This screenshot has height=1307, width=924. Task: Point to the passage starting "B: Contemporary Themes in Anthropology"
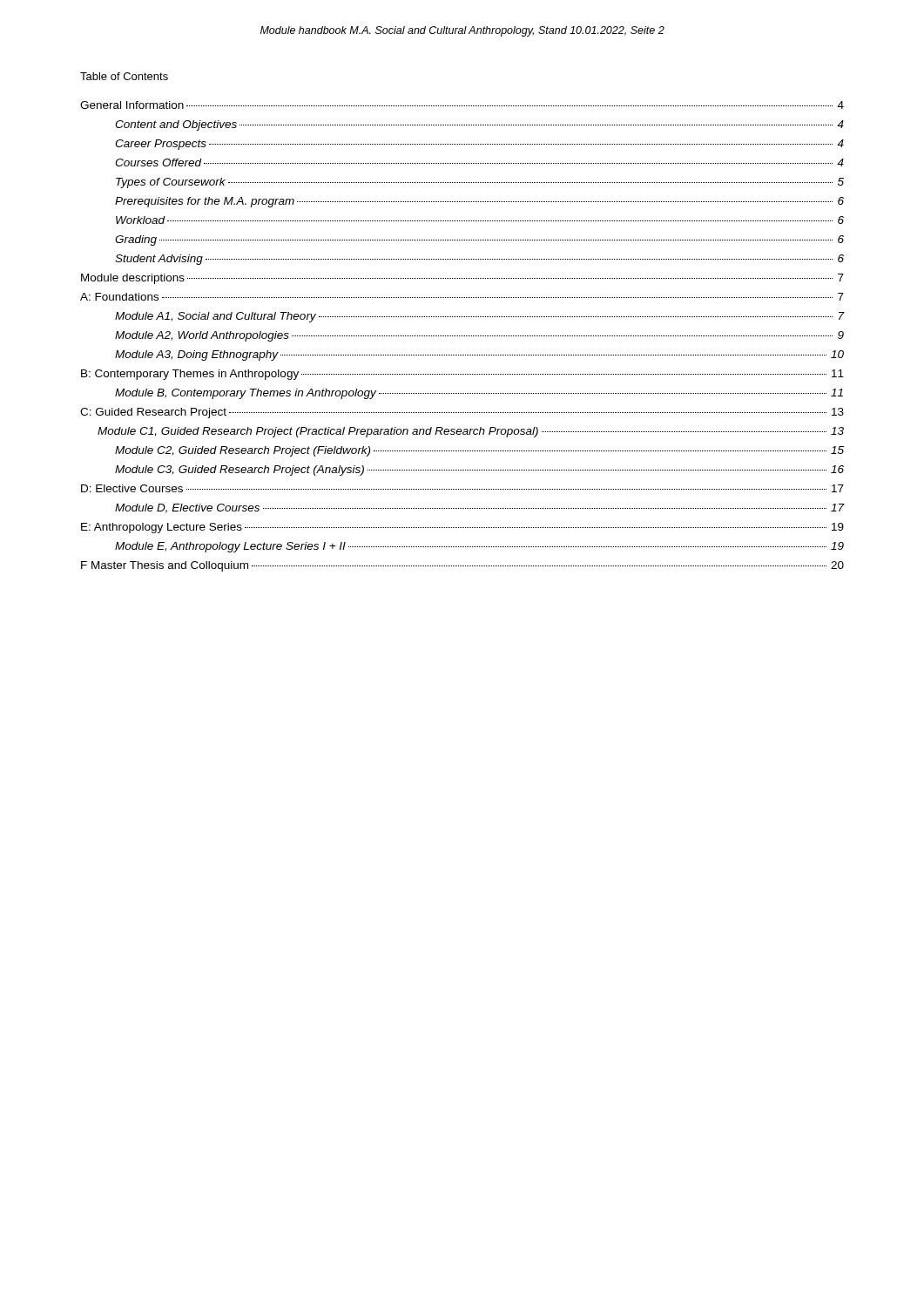click(x=462, y=373)
